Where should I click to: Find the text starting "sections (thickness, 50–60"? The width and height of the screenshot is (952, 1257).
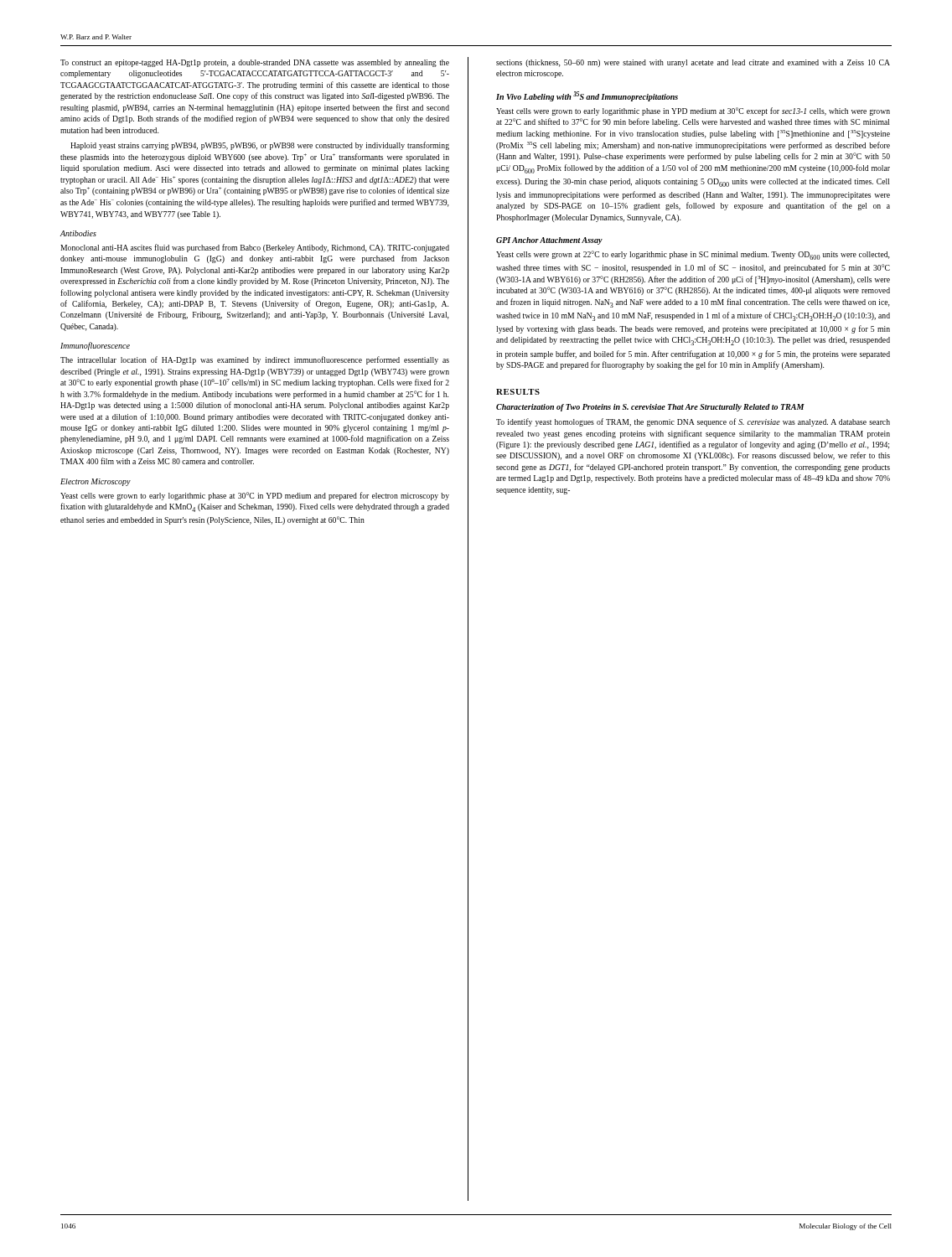pos(693,68)
